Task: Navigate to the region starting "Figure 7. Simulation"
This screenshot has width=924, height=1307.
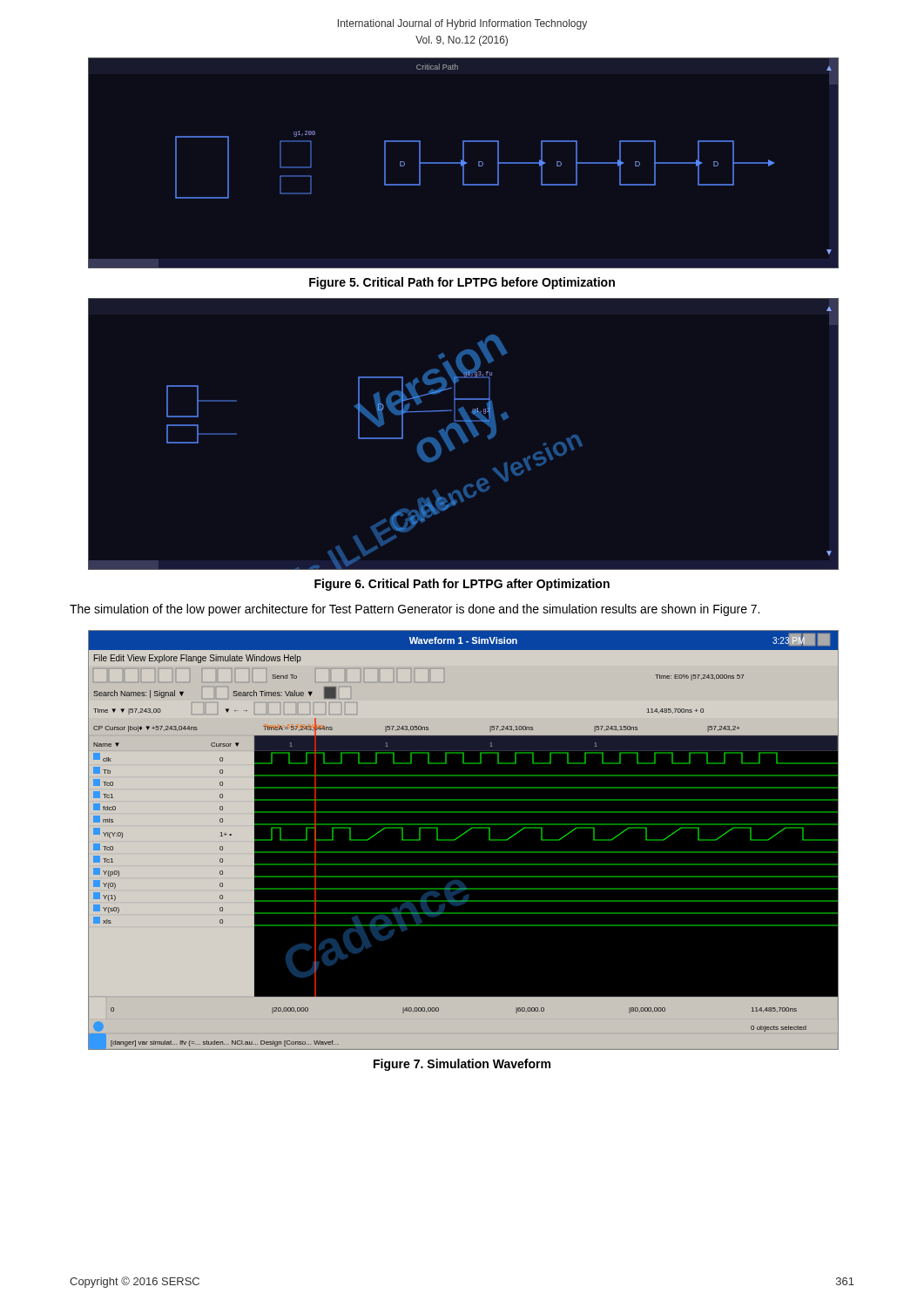Action: [x=462, y=1064]
